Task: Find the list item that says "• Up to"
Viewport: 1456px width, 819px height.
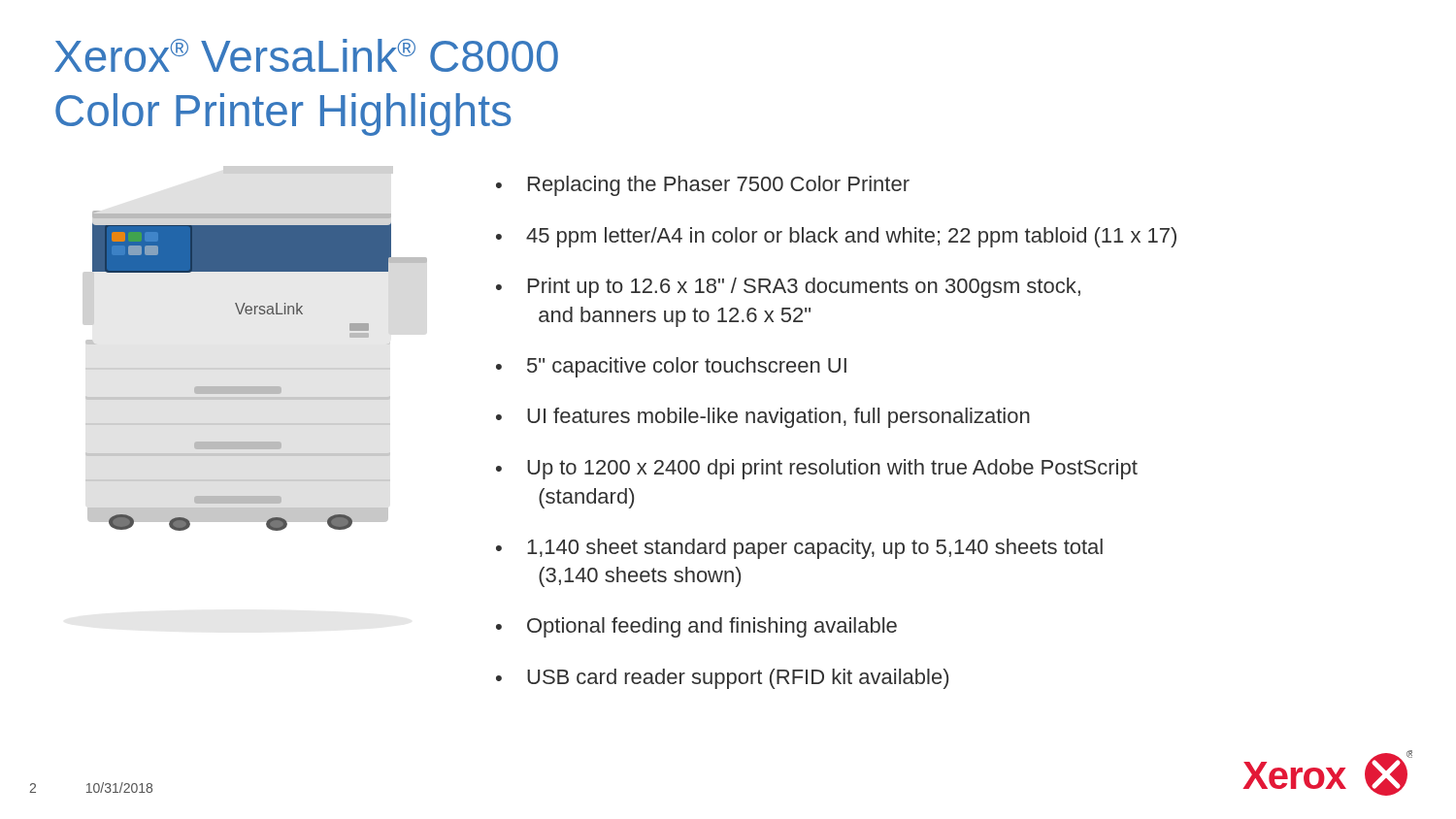Action: [816, 482]
